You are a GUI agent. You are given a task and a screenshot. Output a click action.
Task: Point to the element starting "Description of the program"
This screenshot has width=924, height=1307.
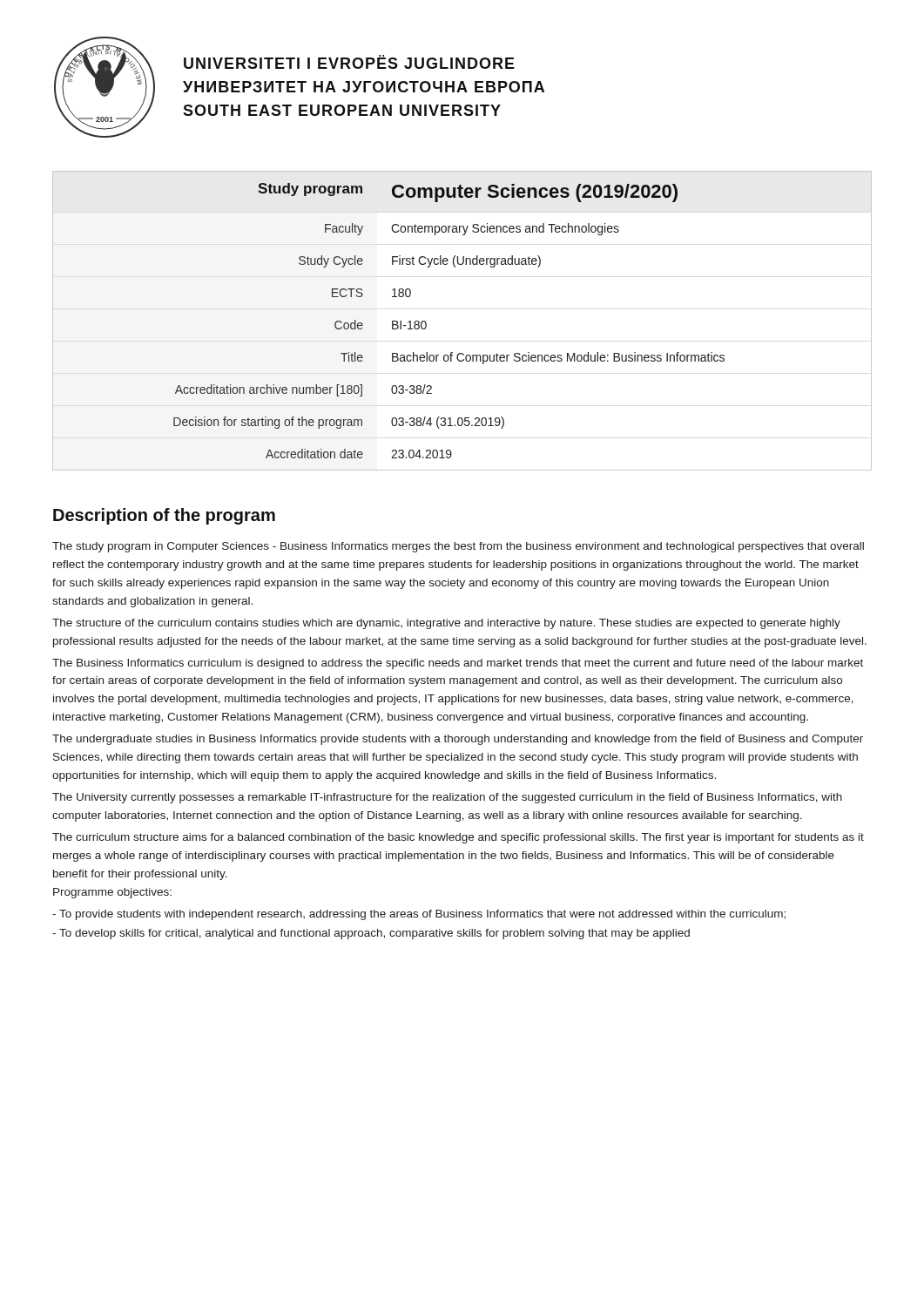[164, 515]
